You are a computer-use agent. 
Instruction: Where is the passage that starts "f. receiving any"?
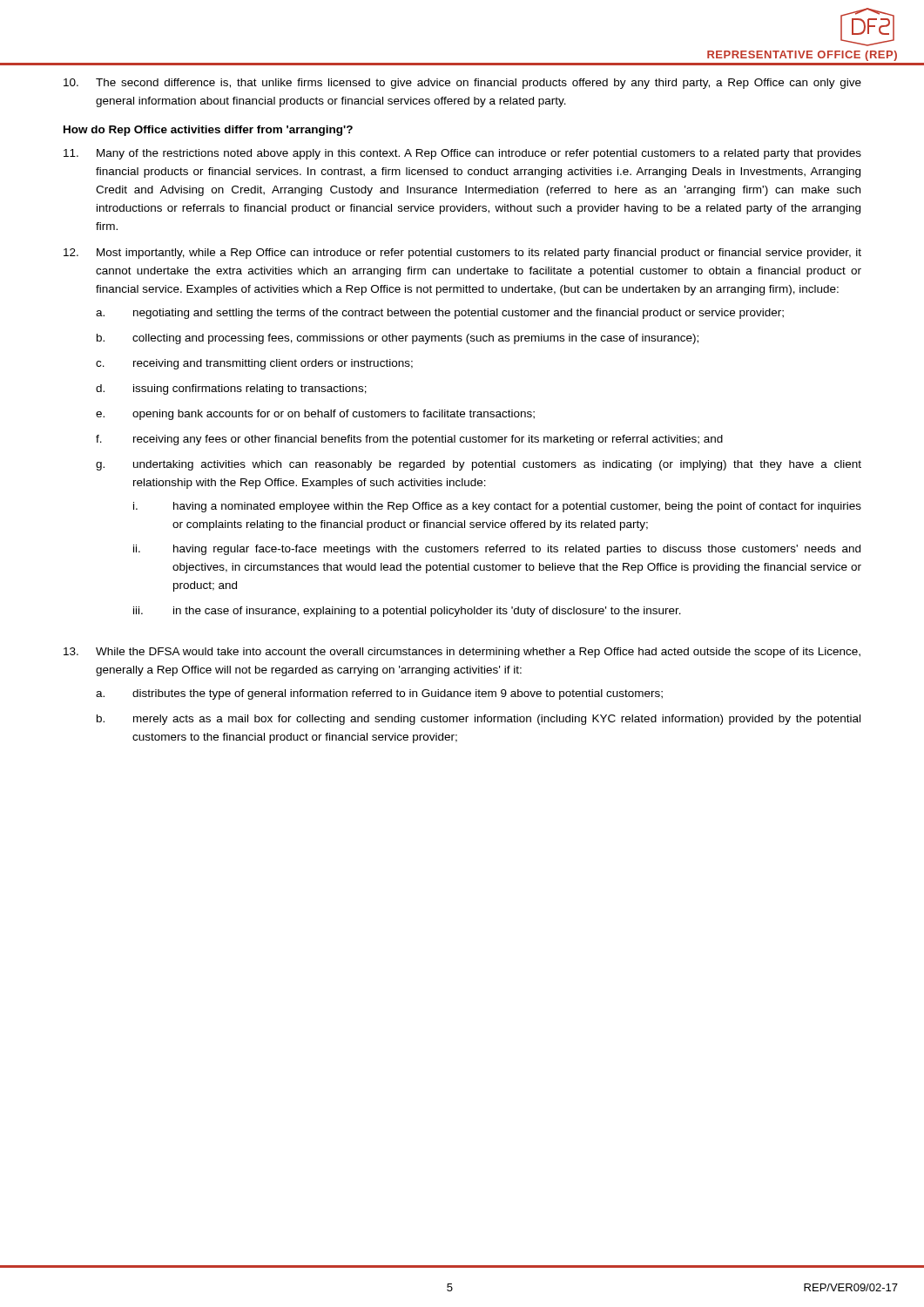(479, 439)
